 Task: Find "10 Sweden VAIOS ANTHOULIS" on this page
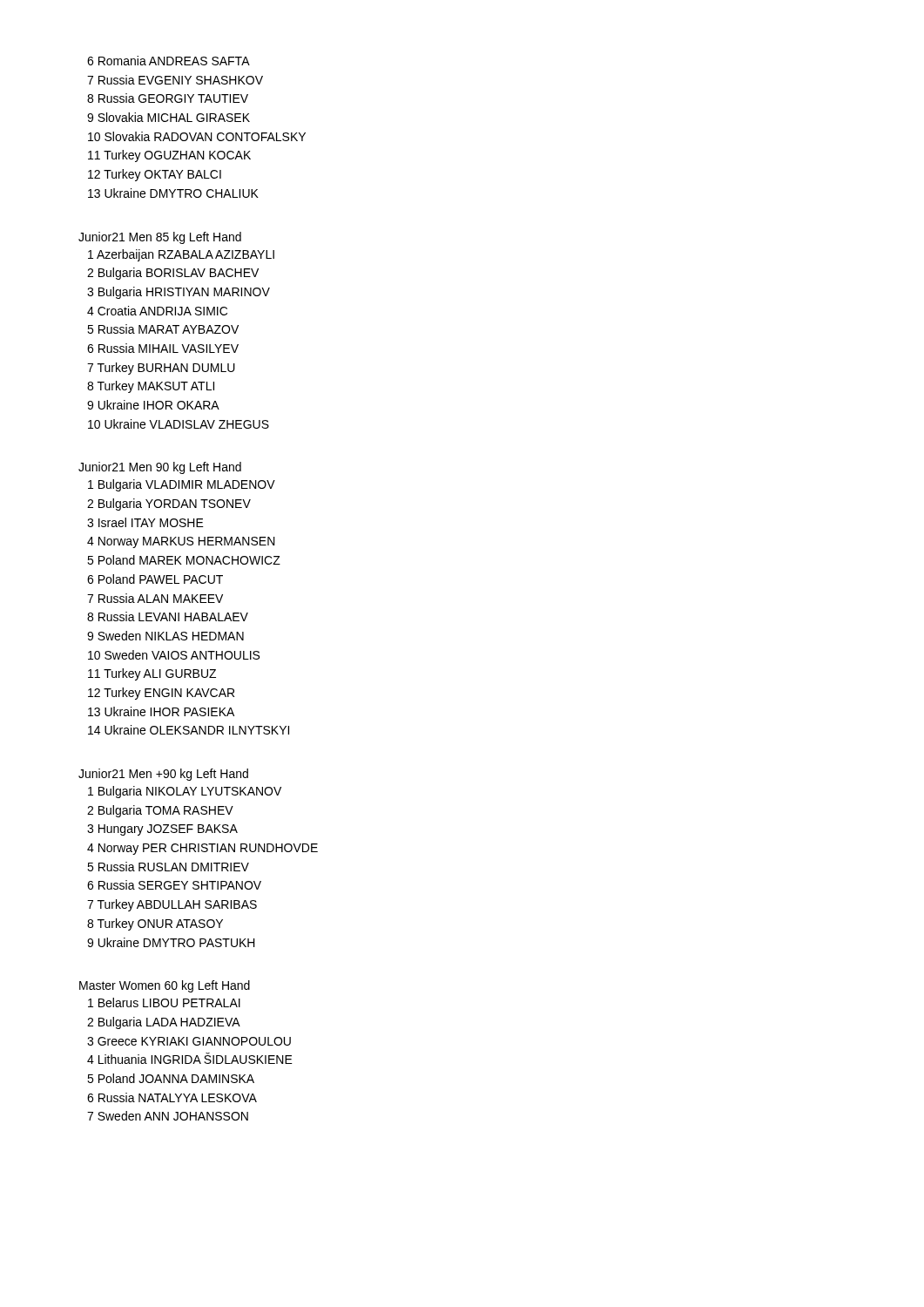click(174, 655)
